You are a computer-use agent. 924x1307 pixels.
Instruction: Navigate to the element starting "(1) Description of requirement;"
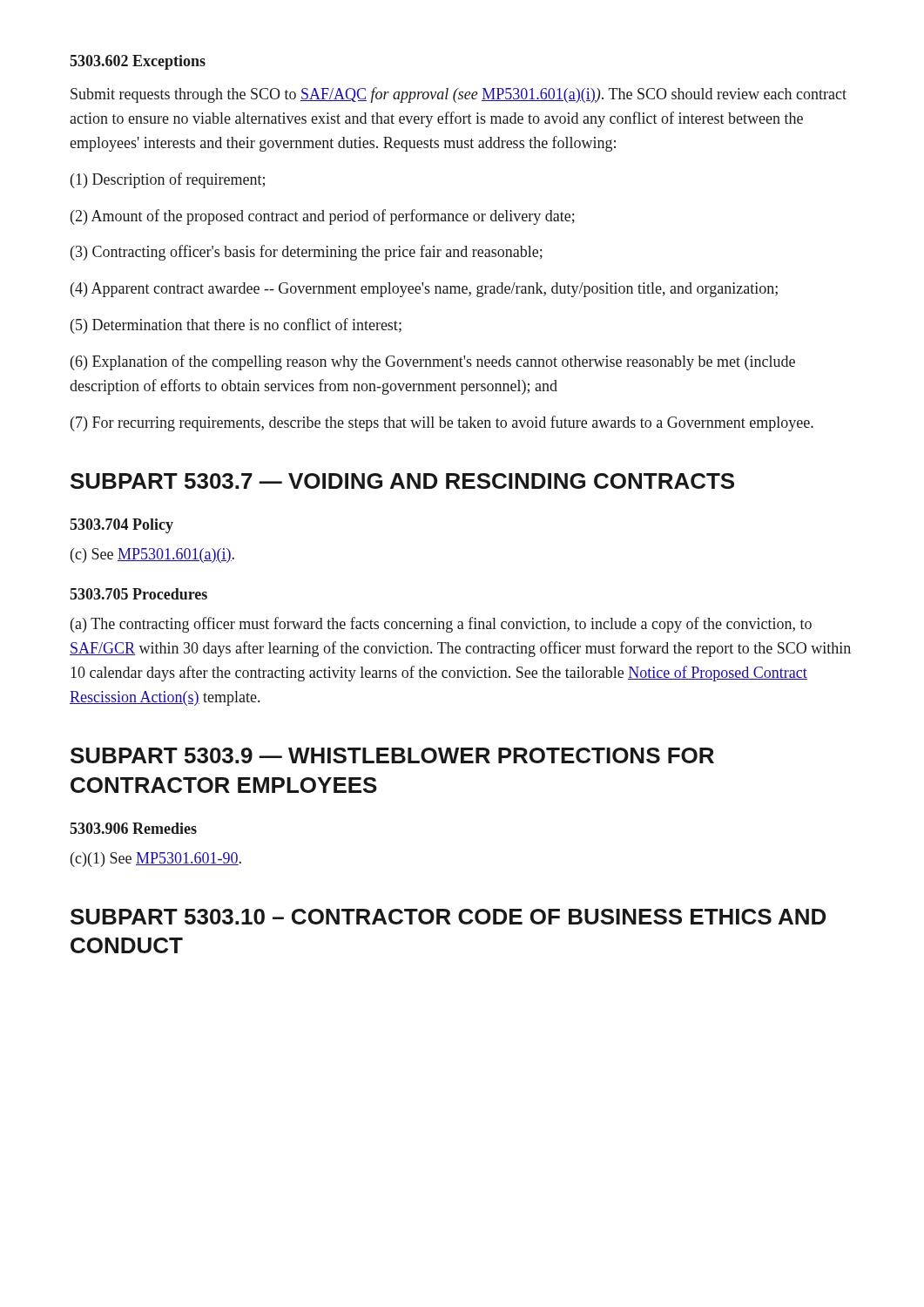pos(168,179)
